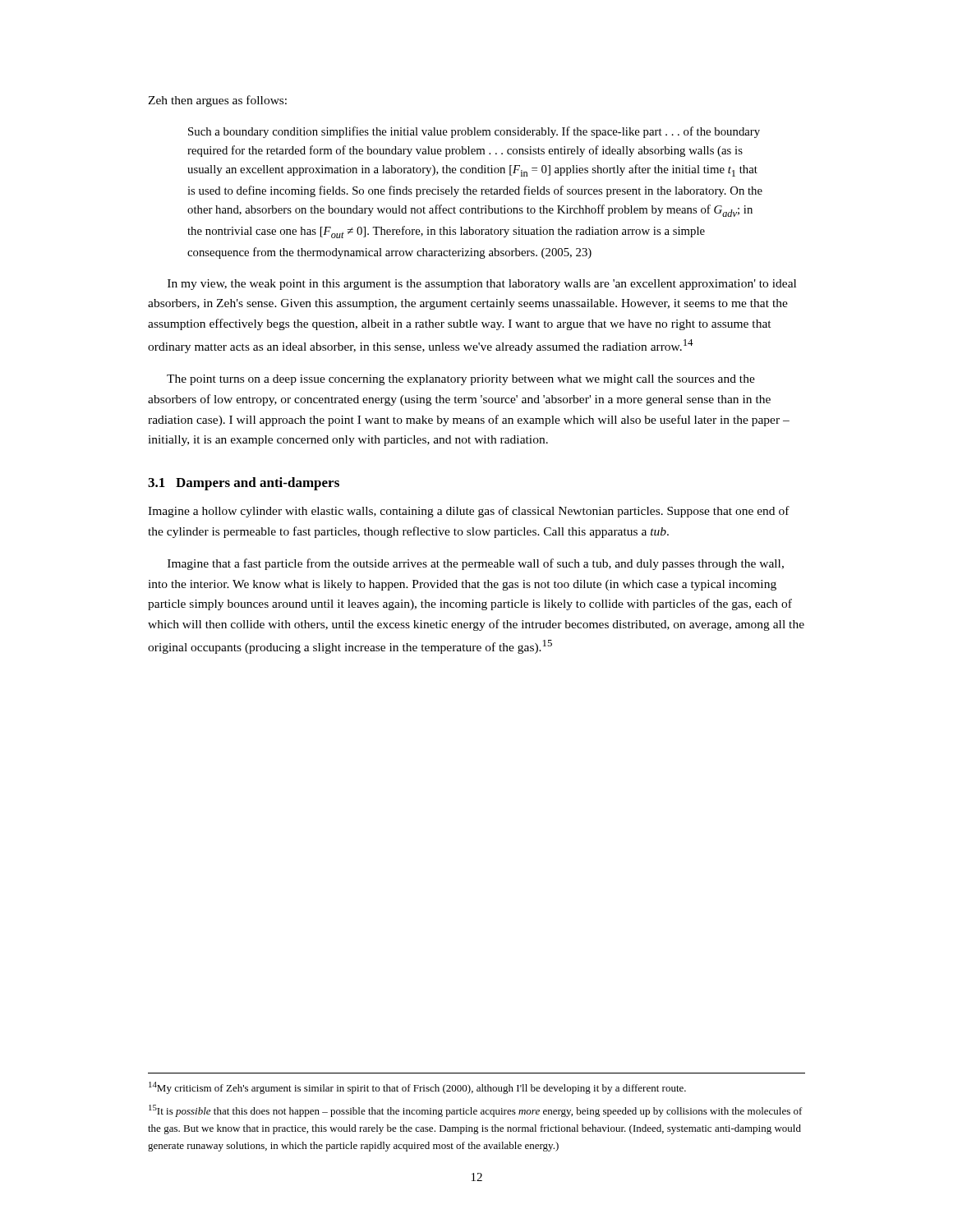Click on the text block containing "In my view, the weak point"
The image size is (953, 1232).
click(476, 315)
